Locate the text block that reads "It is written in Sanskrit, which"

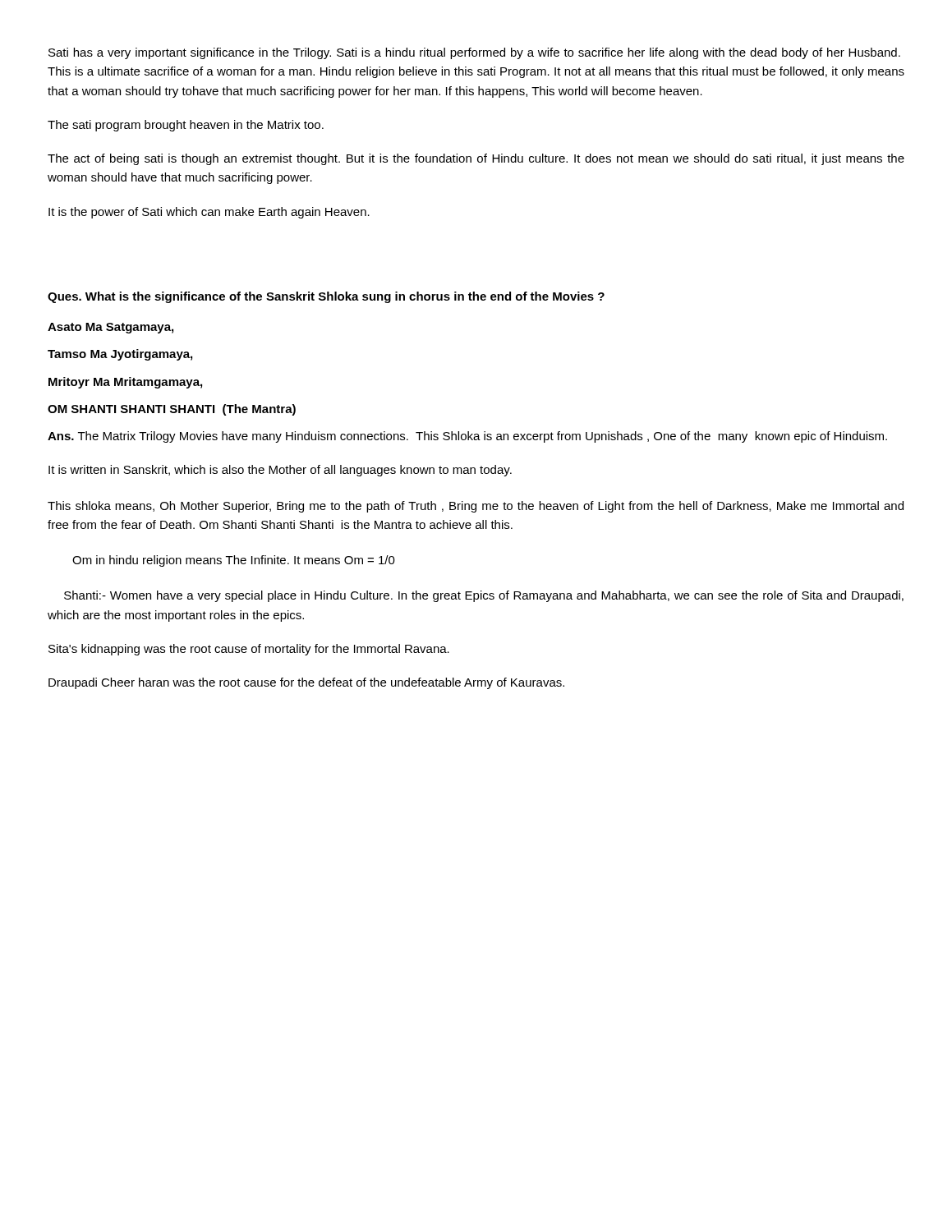280,470
